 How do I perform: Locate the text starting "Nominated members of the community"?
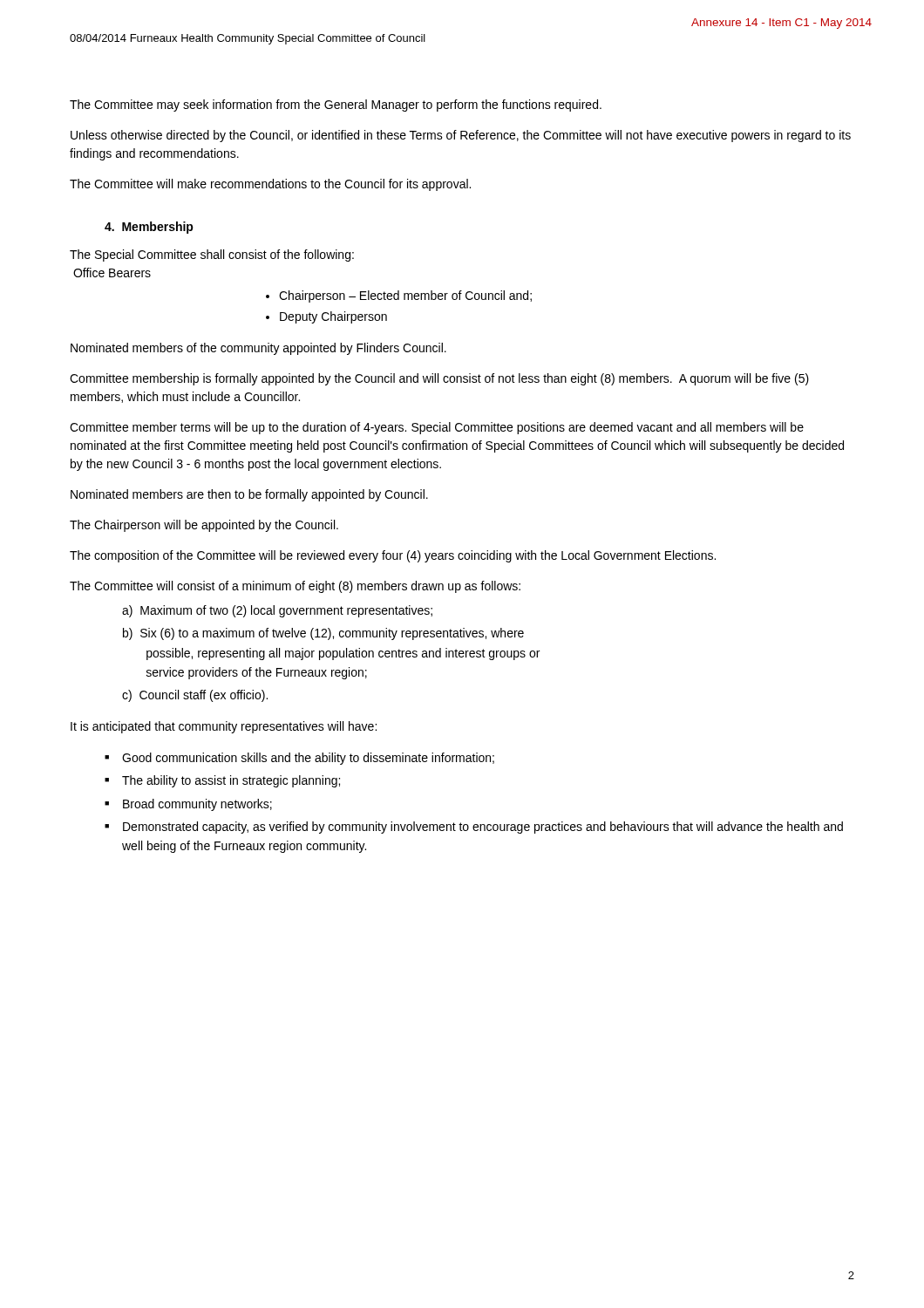[258, 348]
